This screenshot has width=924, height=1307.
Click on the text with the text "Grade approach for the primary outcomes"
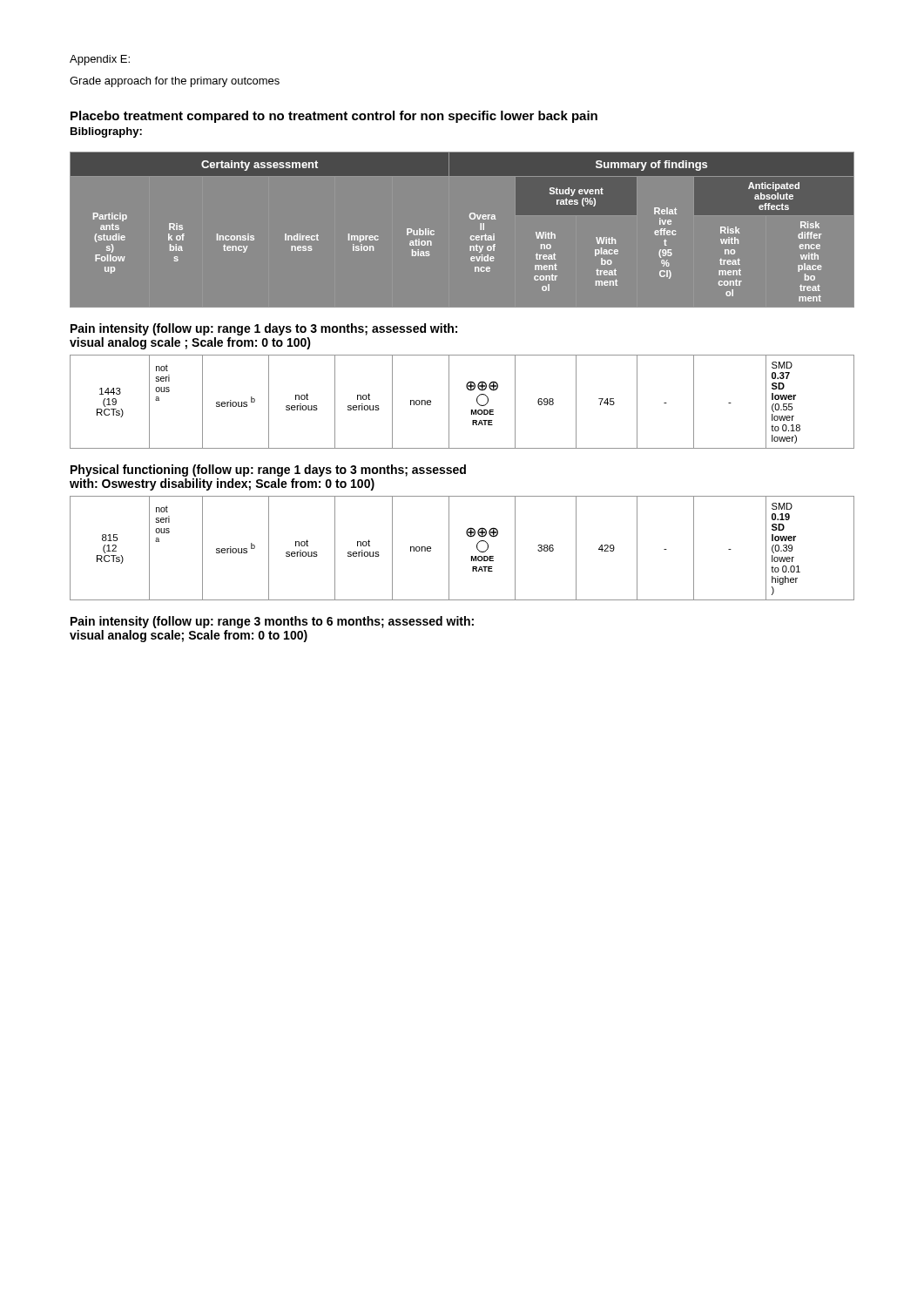coord(175,81)
